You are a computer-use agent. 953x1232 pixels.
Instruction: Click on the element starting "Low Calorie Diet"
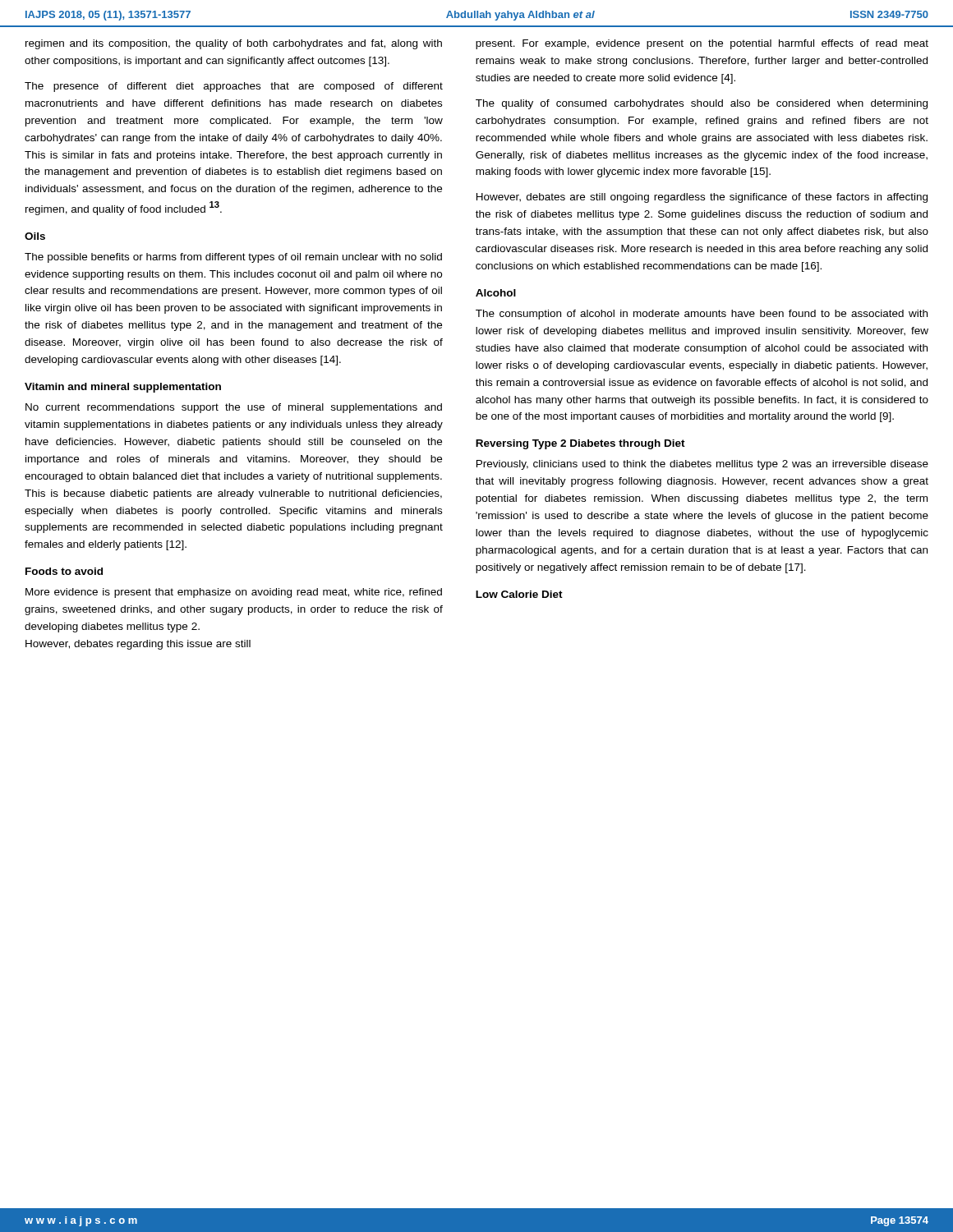[519, 594]
